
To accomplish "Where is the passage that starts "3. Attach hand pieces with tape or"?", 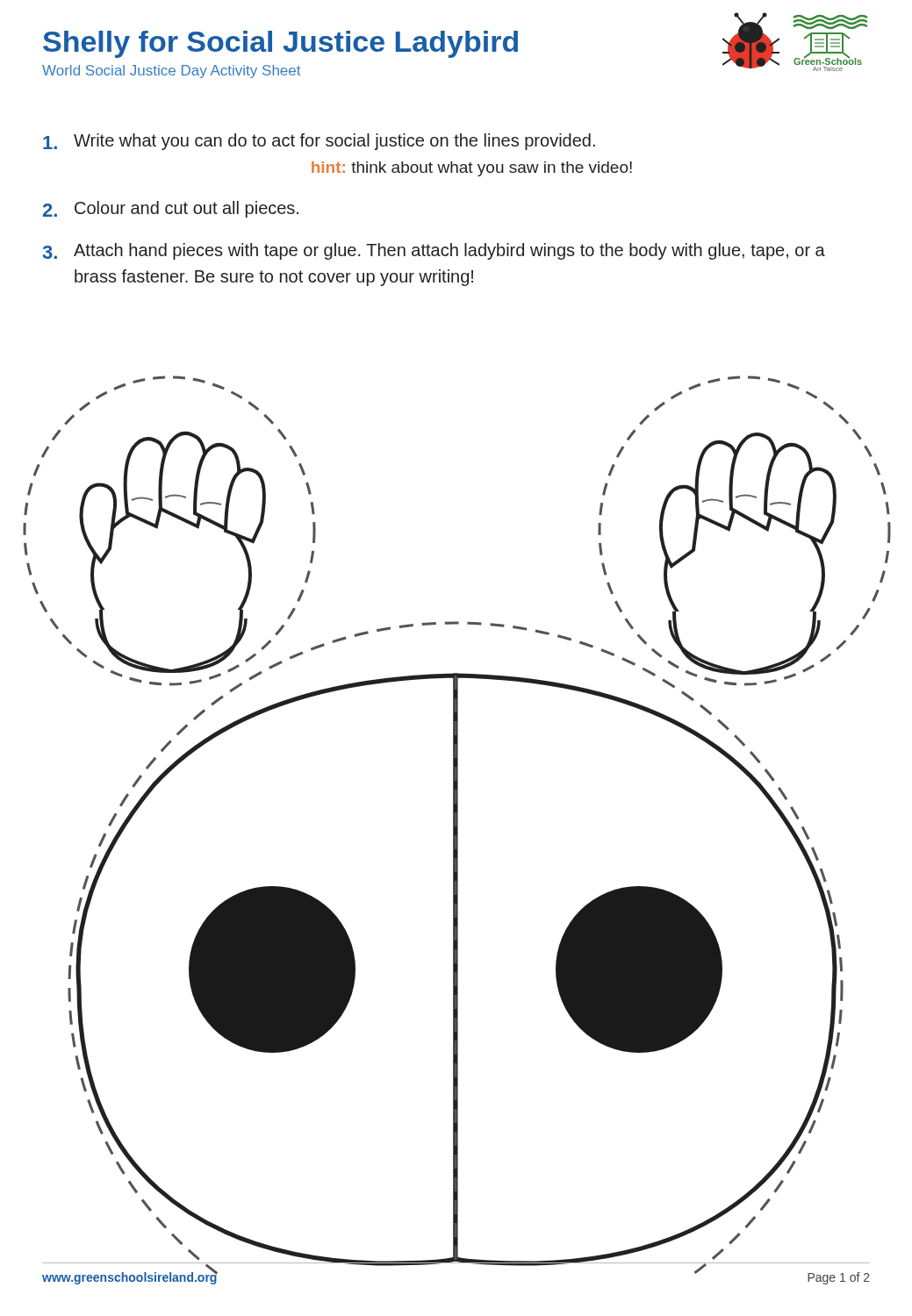I will tap(456, 263).
